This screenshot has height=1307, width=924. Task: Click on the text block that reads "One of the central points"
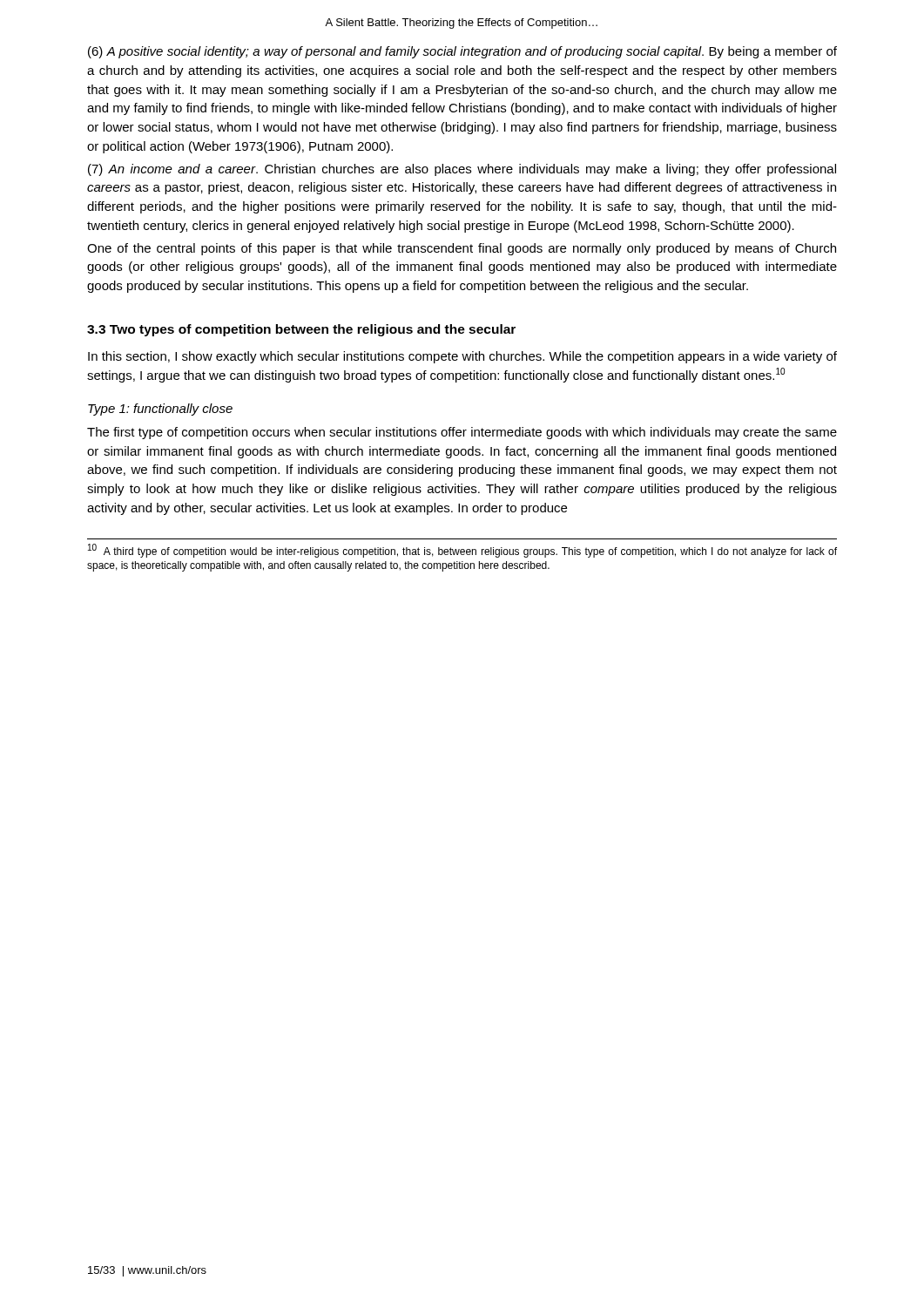462,267
